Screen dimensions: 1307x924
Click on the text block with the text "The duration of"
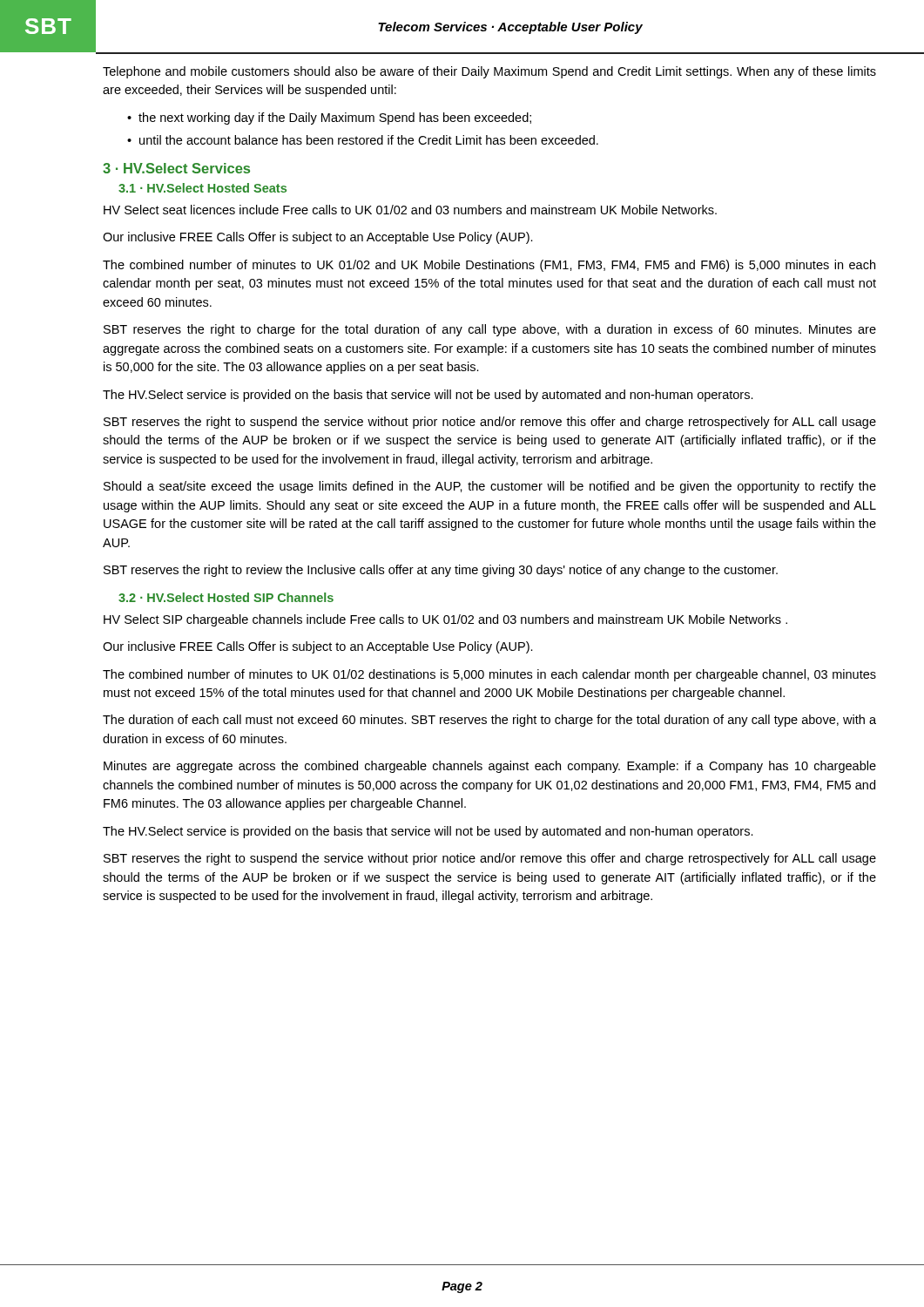pos(489,729)
